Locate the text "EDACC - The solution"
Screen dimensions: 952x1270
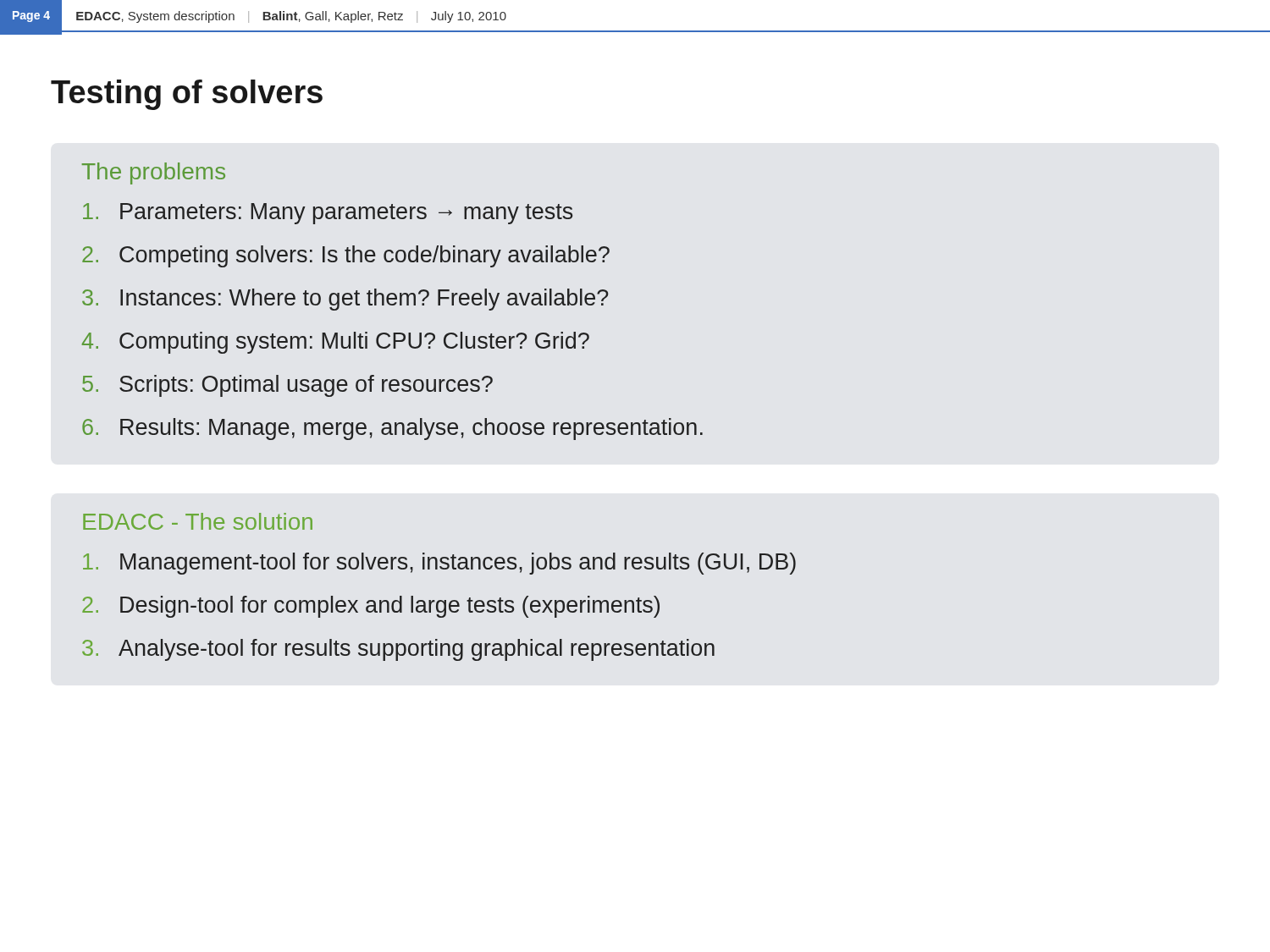click(198, 522)
